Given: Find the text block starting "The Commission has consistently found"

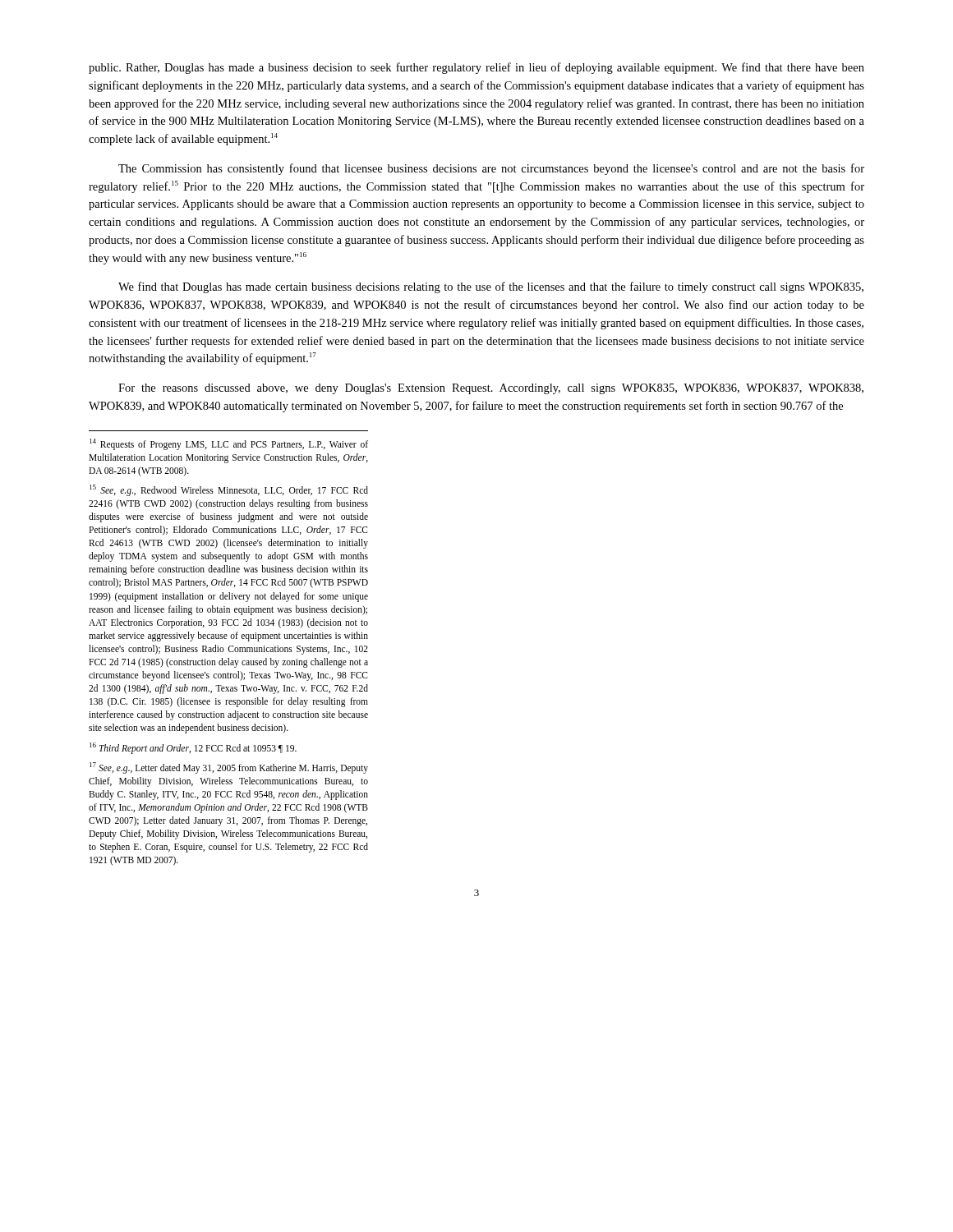Looking at the screenshot, I should pos(476,214).
